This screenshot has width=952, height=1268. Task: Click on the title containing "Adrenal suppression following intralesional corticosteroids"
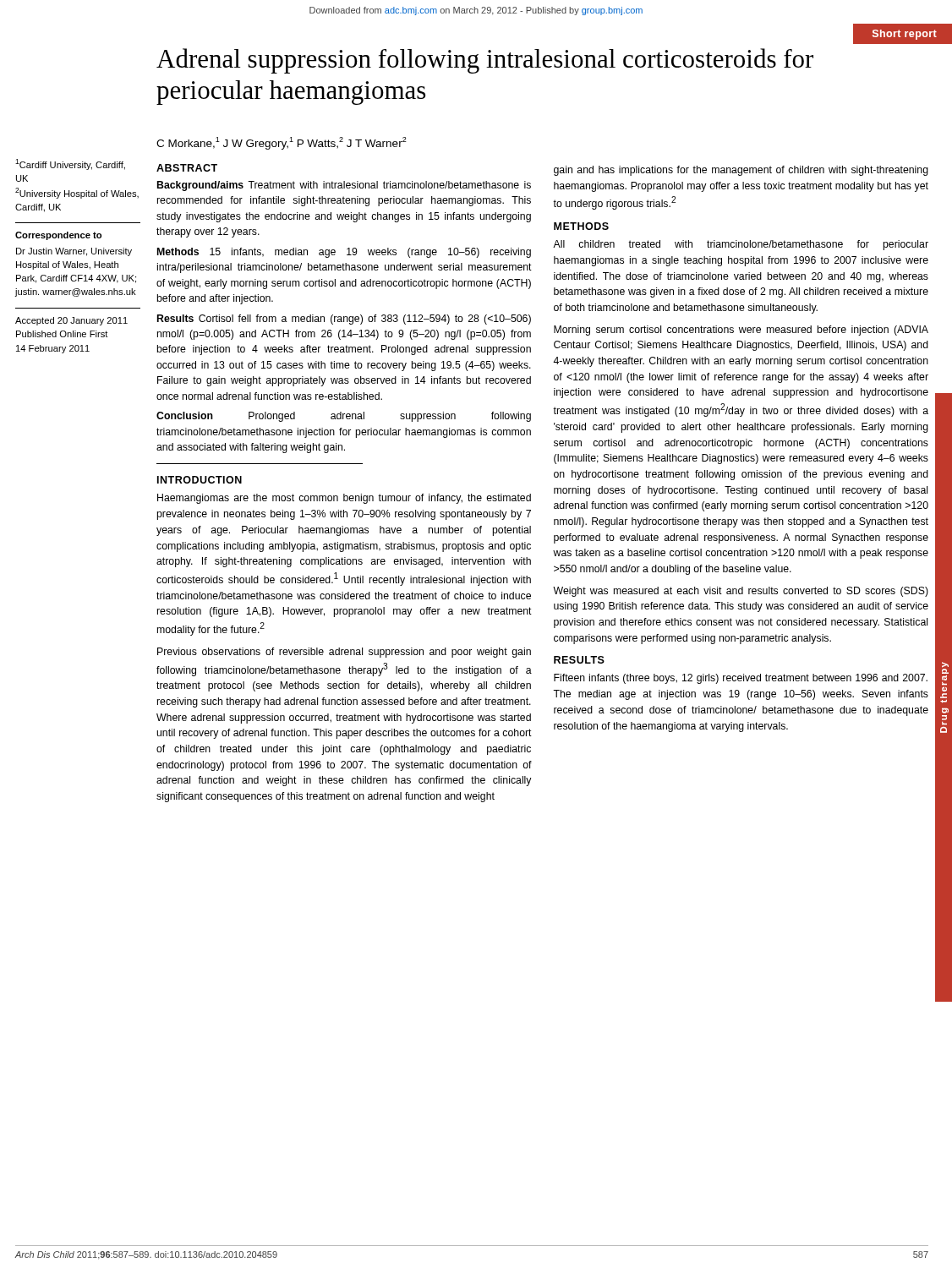coord(541,75)
